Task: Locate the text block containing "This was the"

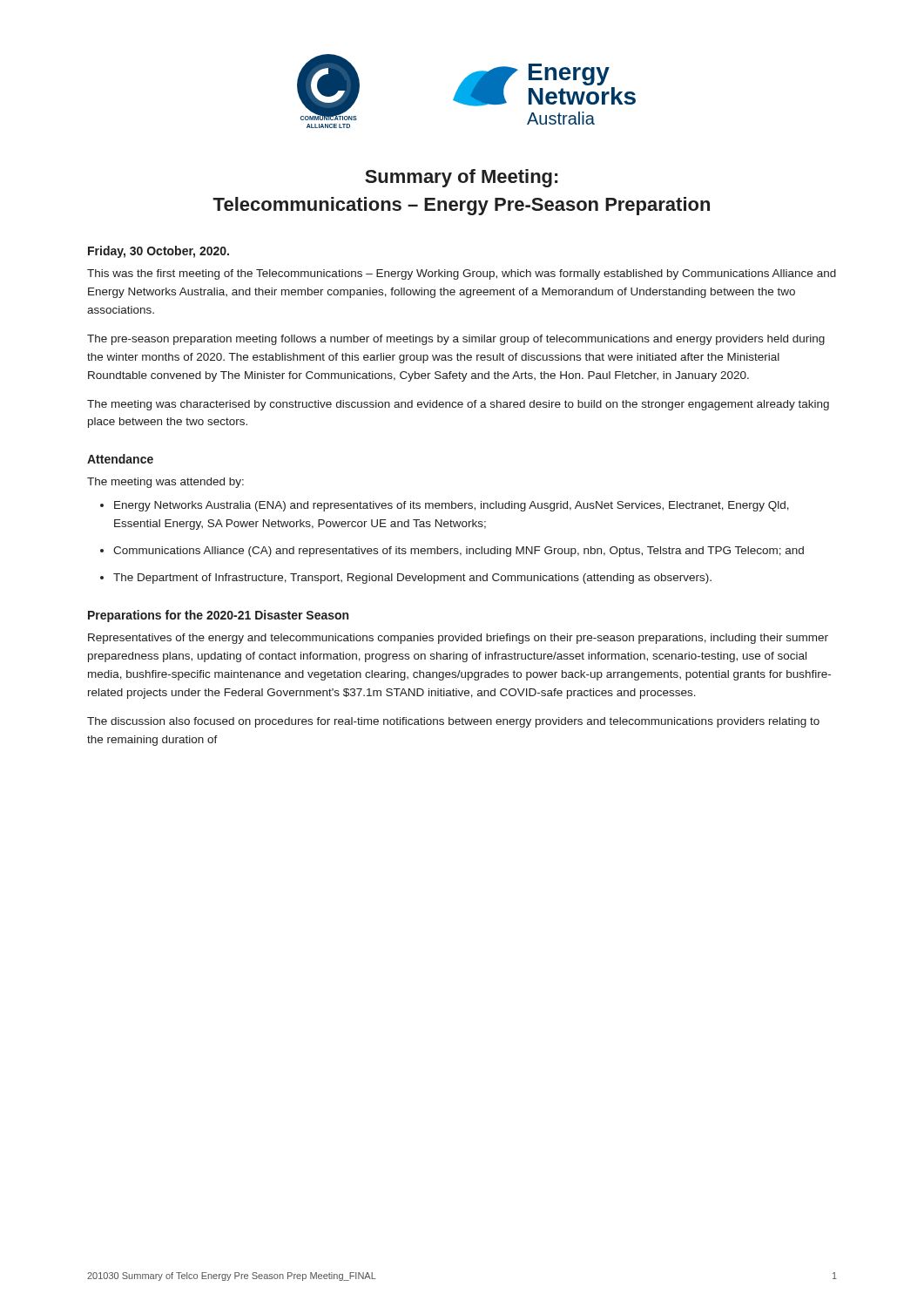Action: (462, 291)
